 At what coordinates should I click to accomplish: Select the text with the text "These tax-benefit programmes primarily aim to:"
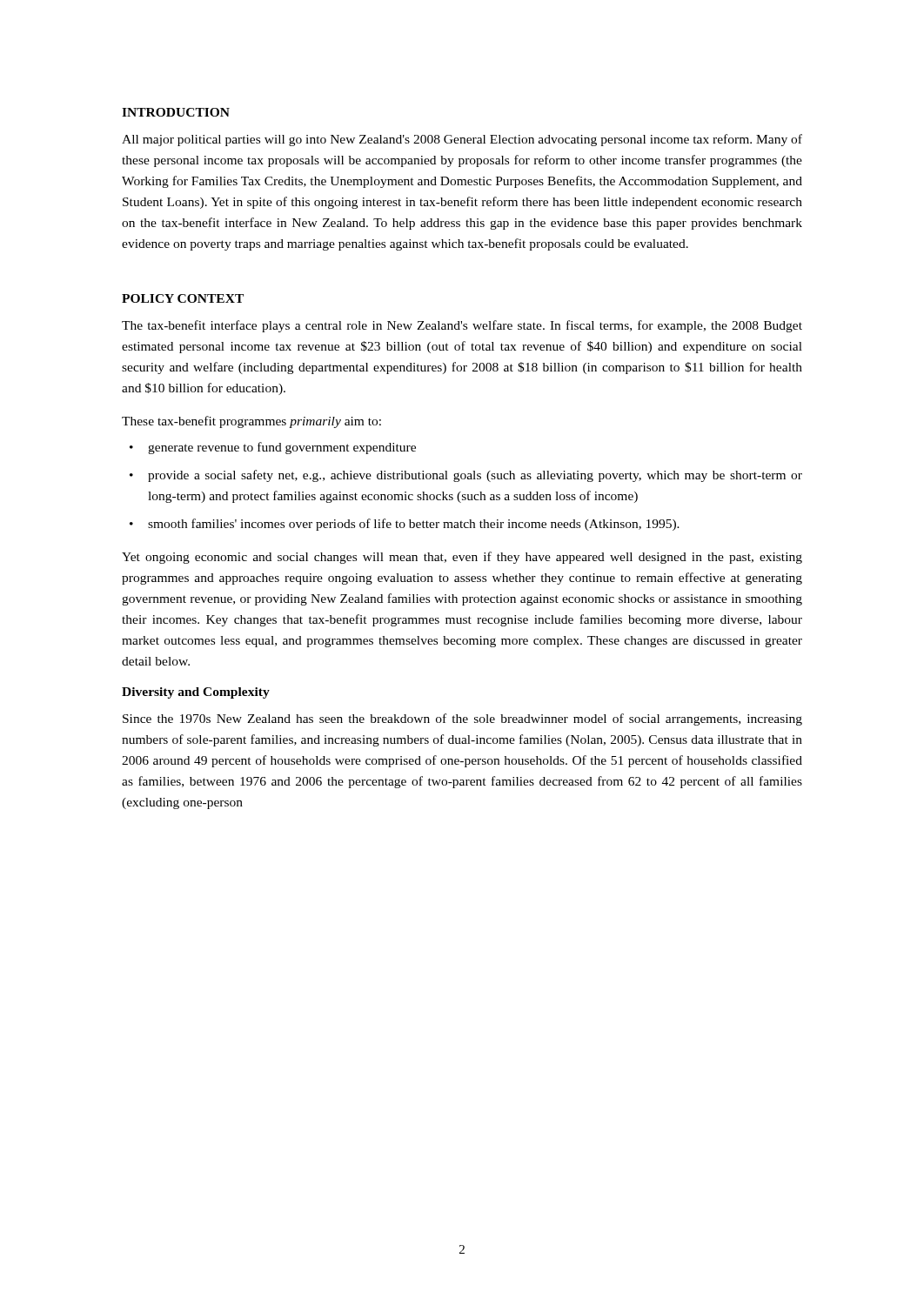tap(252, 421)
